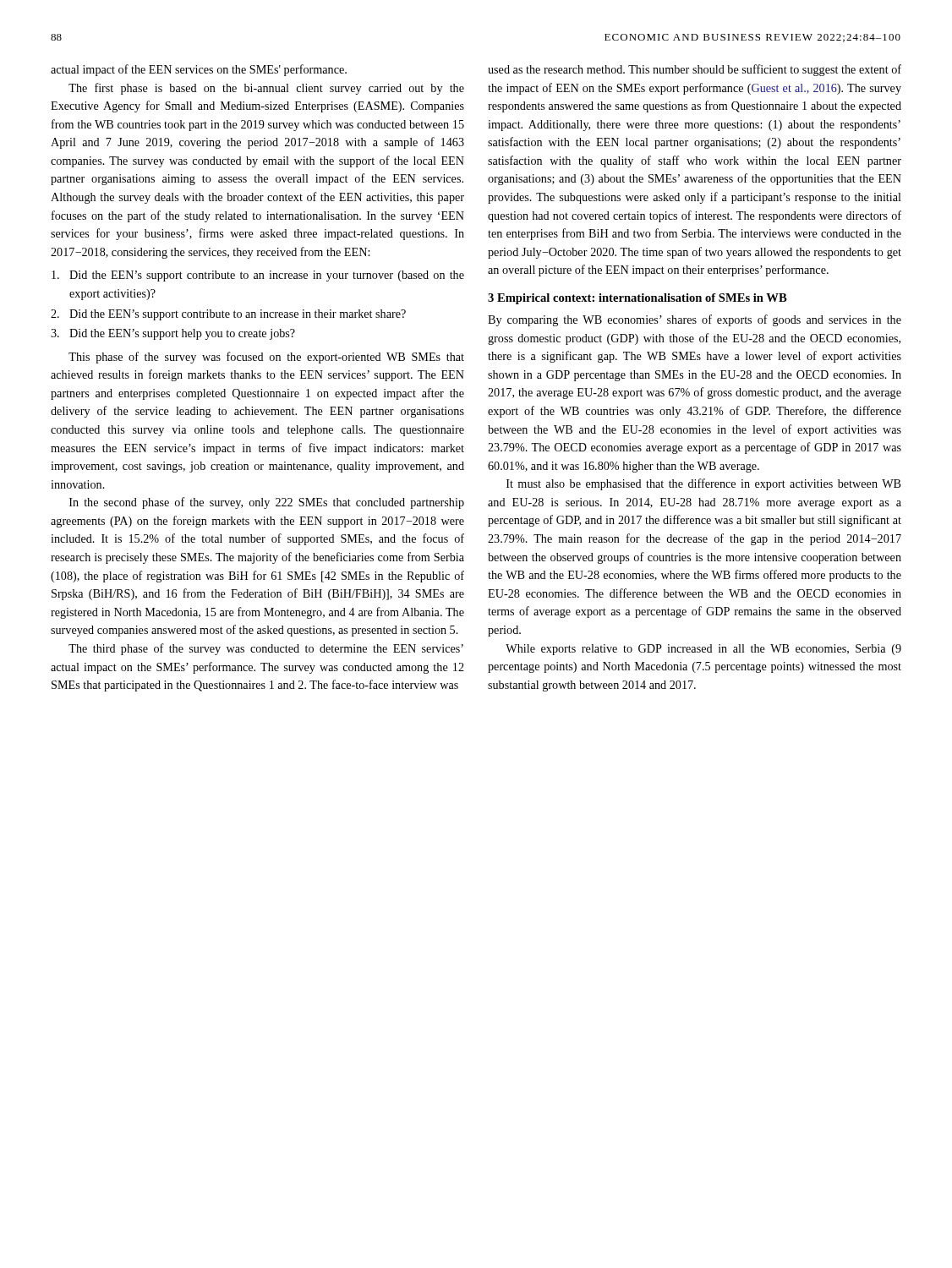Locate the text block starting "used as the"

coord(695,170)
